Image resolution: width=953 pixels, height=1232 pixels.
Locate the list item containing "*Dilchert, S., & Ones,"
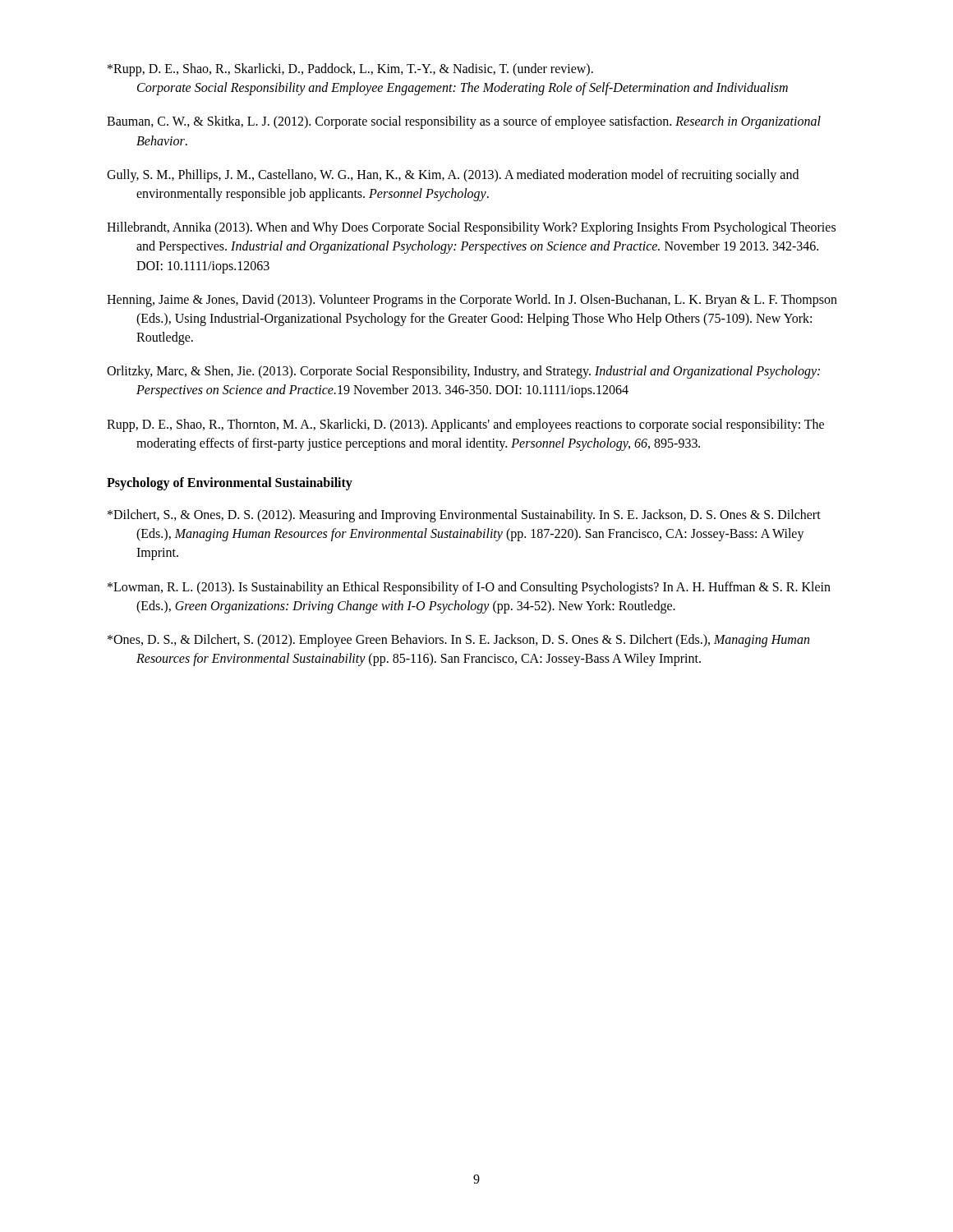(x=476, y=534)
